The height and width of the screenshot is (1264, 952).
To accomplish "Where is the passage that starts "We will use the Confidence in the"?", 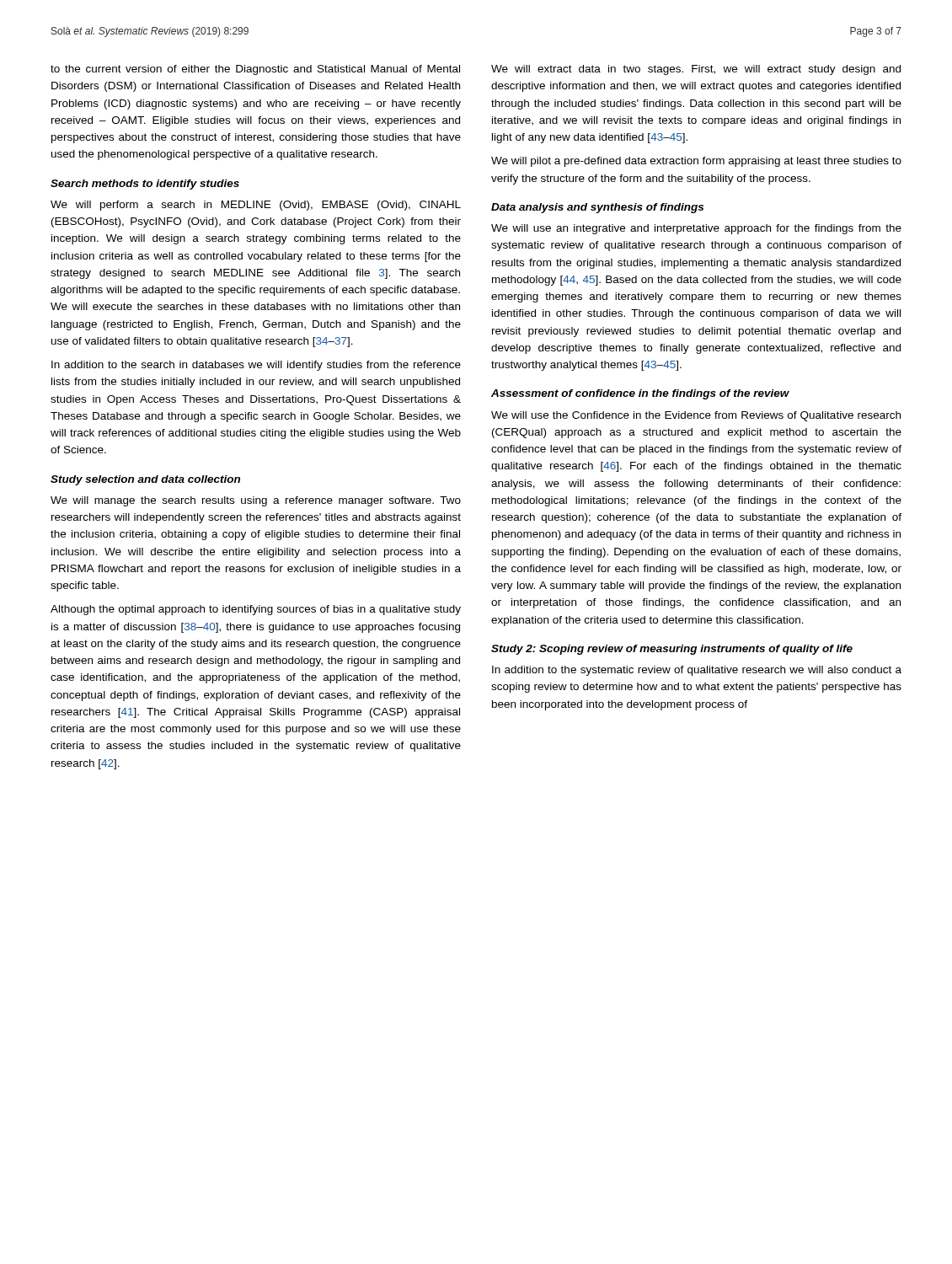I will (x=696, y=518).
